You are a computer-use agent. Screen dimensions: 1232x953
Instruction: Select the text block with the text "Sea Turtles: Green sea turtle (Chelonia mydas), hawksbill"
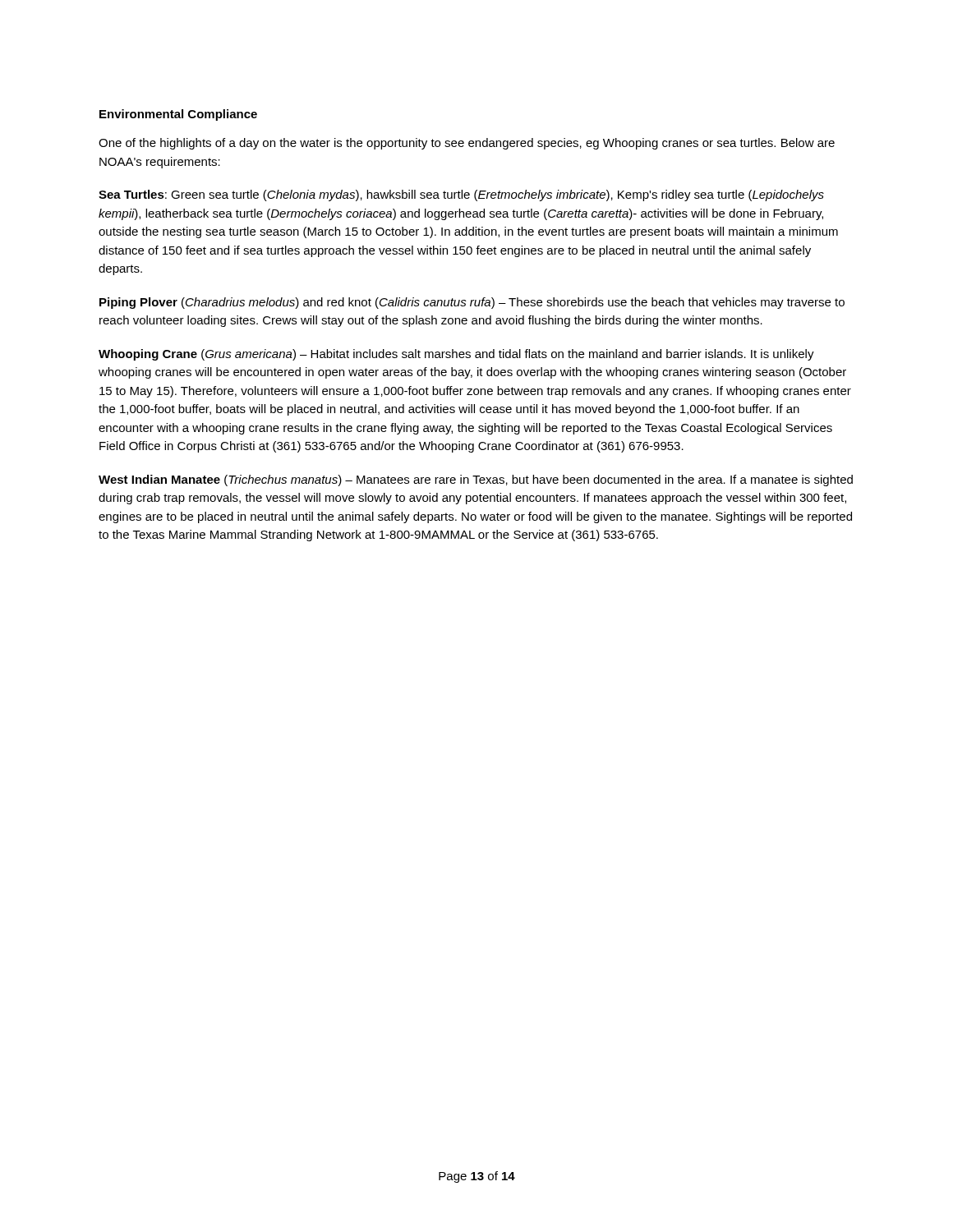click(x=468, y=231)
